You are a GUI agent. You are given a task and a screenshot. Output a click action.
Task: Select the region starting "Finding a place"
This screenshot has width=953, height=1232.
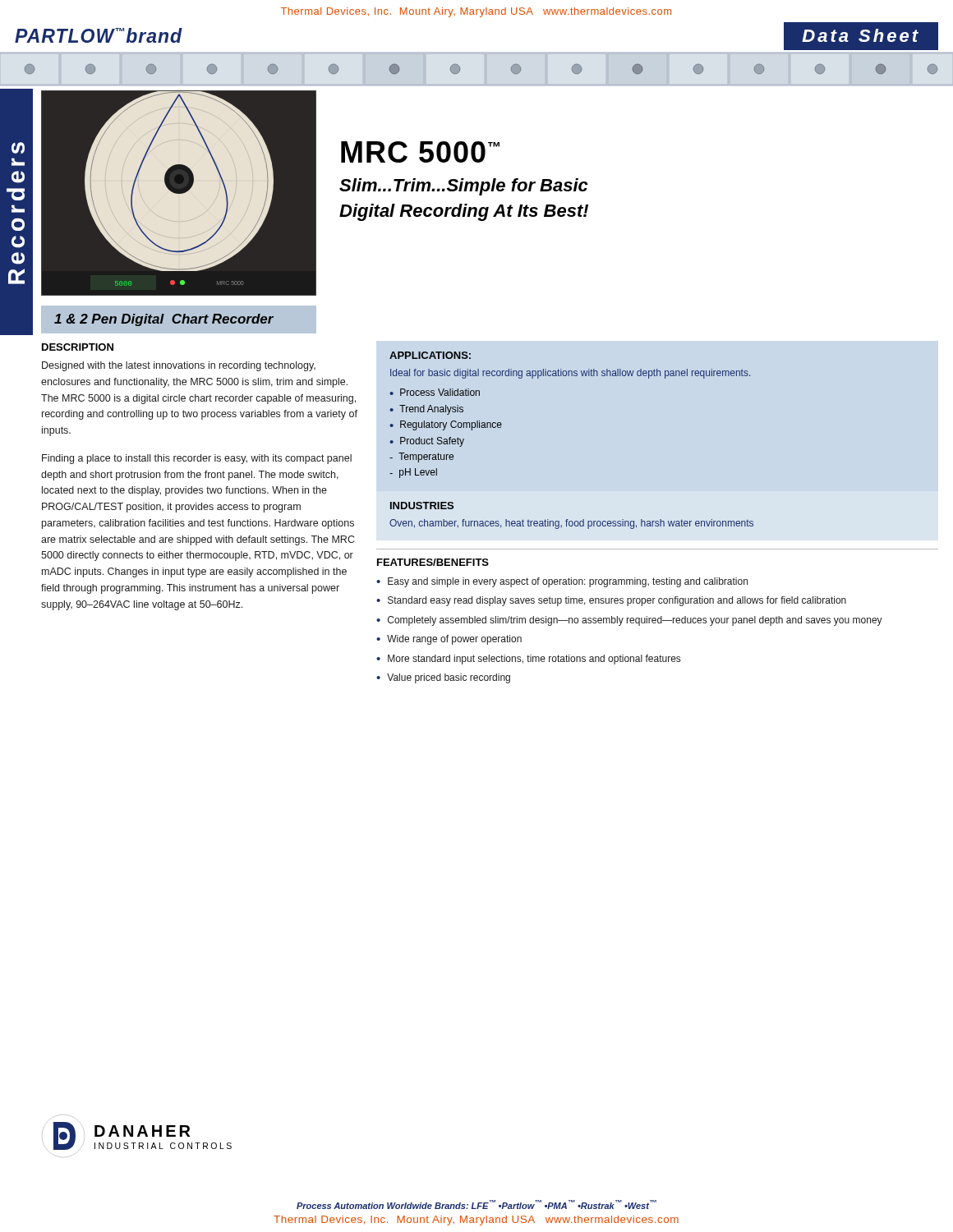(x=198, y=531)
